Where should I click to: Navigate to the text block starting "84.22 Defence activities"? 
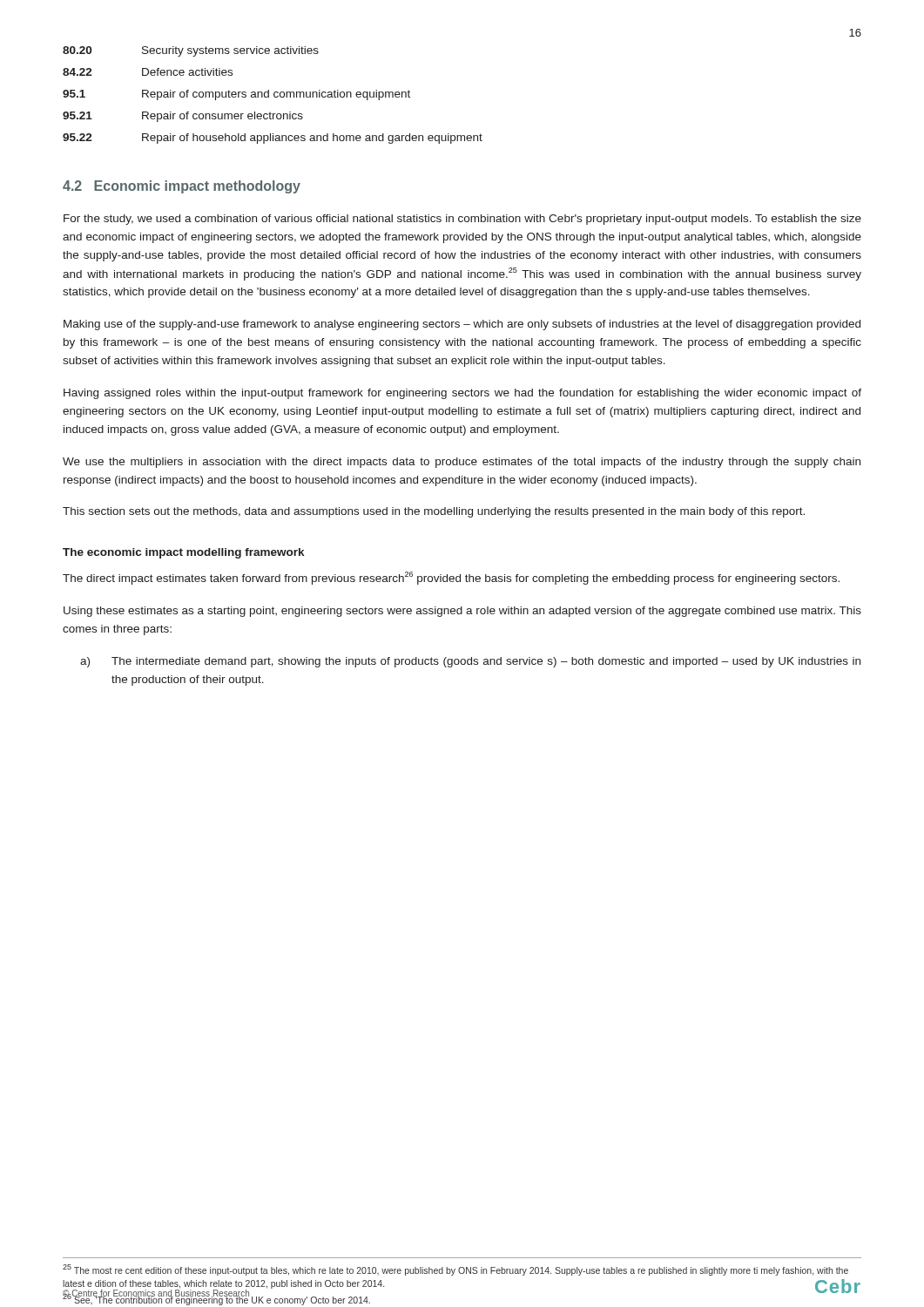tap(148, 72)
